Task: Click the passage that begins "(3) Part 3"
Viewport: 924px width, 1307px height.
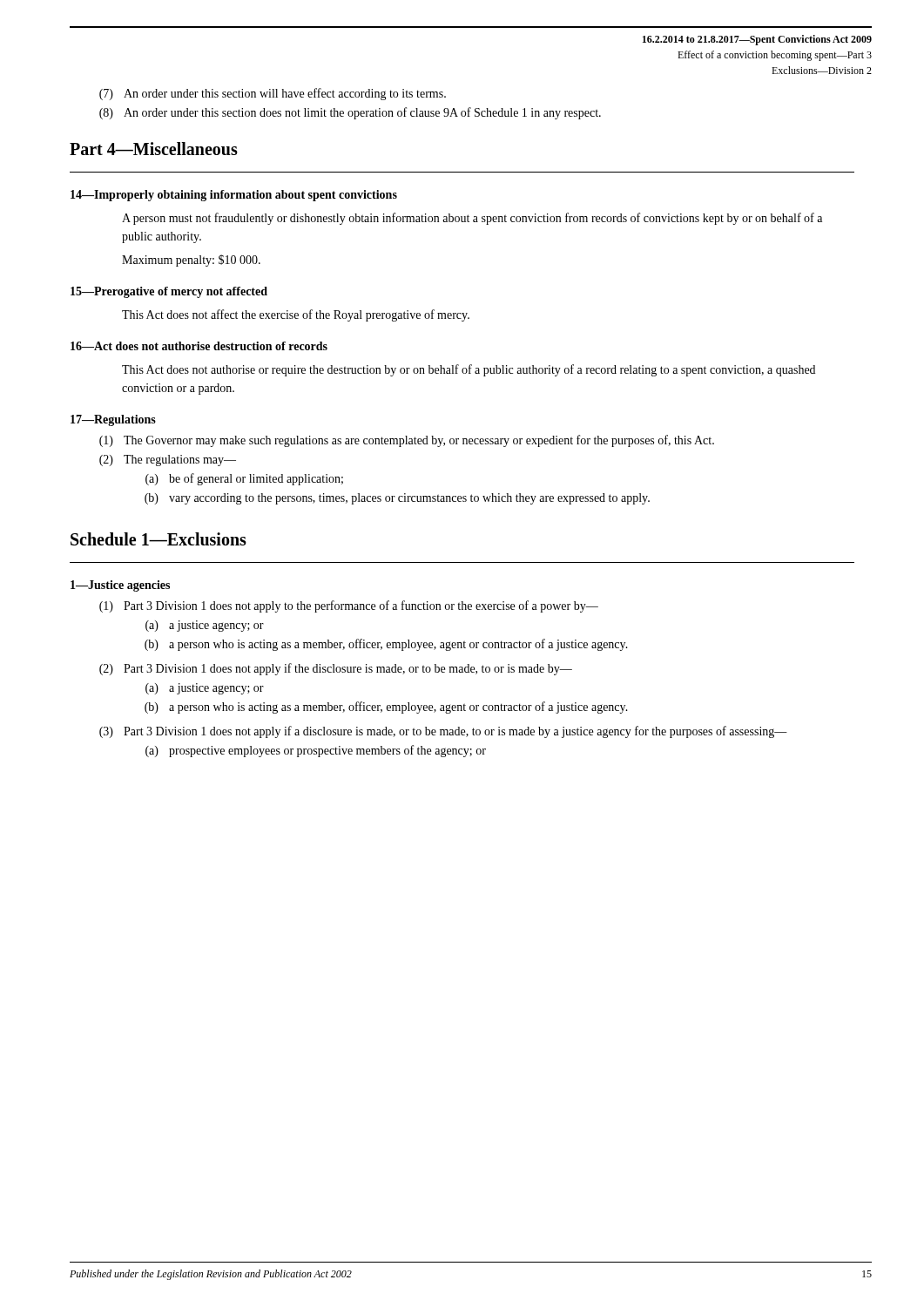Action: 462,744
